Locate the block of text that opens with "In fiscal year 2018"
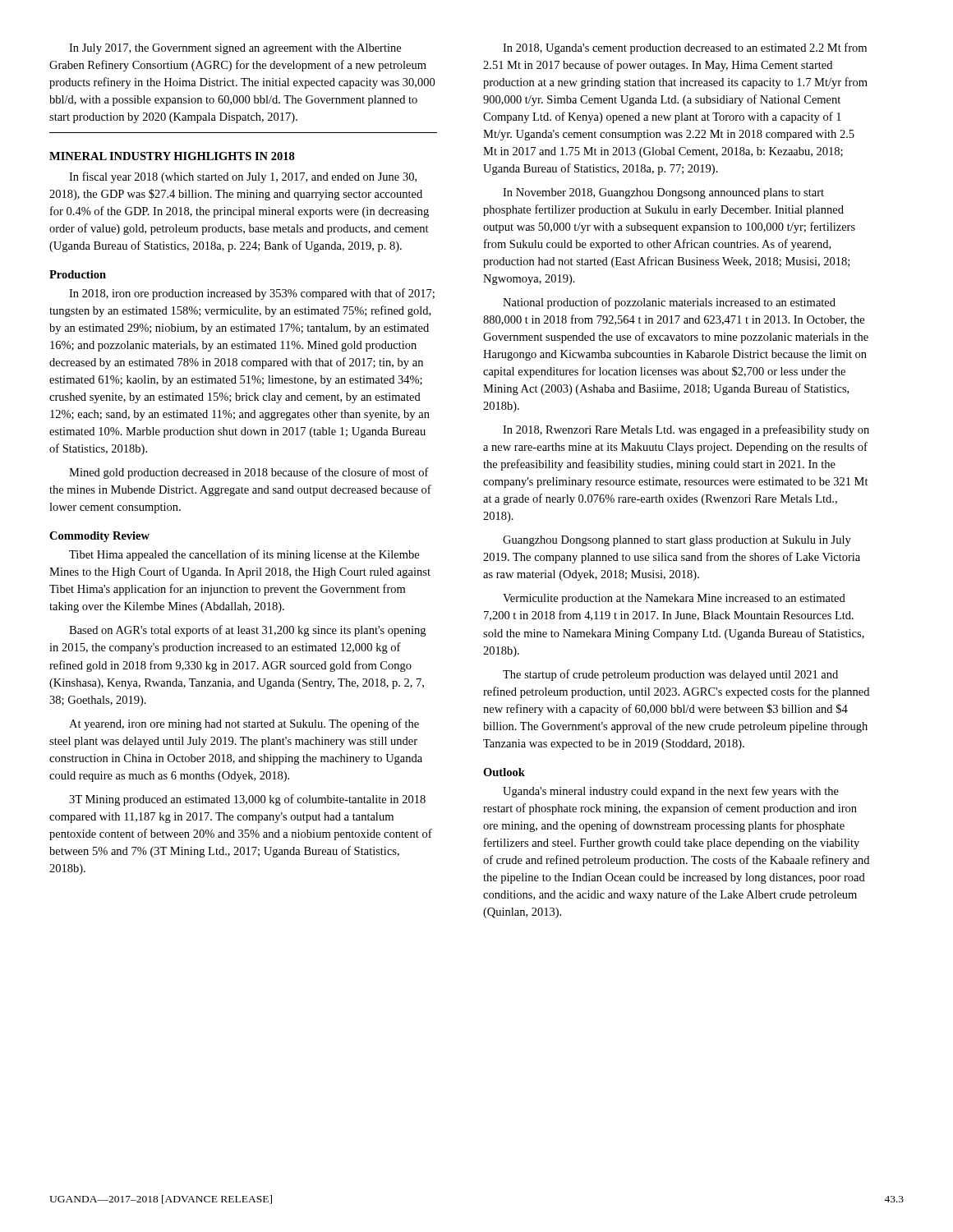The height and width of the screenshot is (1232, 953). 243,212
